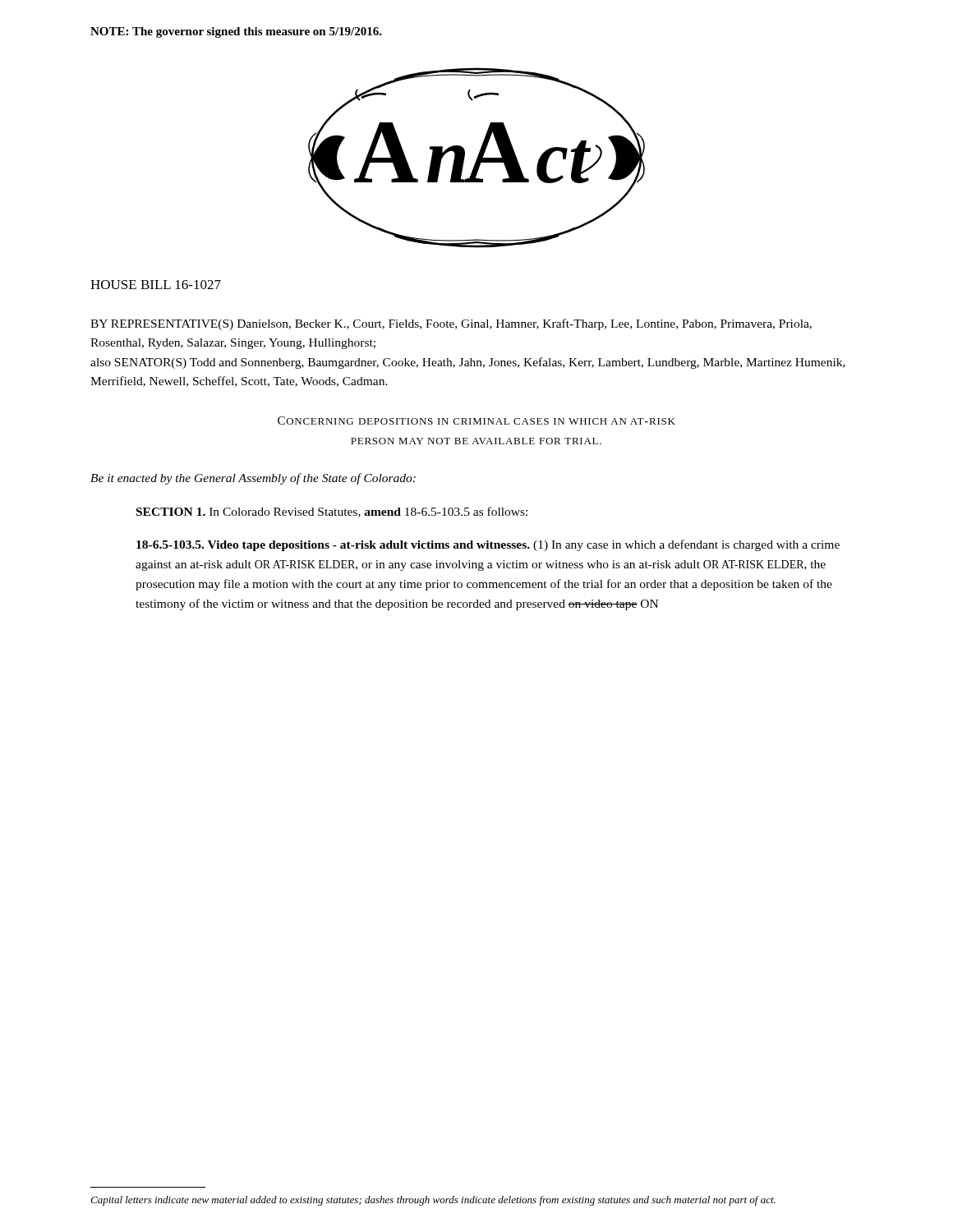
Task: Select the footnote with the text "Capital letters indicate new material"
Action: pyautogui.click(x=476, y=1197)
